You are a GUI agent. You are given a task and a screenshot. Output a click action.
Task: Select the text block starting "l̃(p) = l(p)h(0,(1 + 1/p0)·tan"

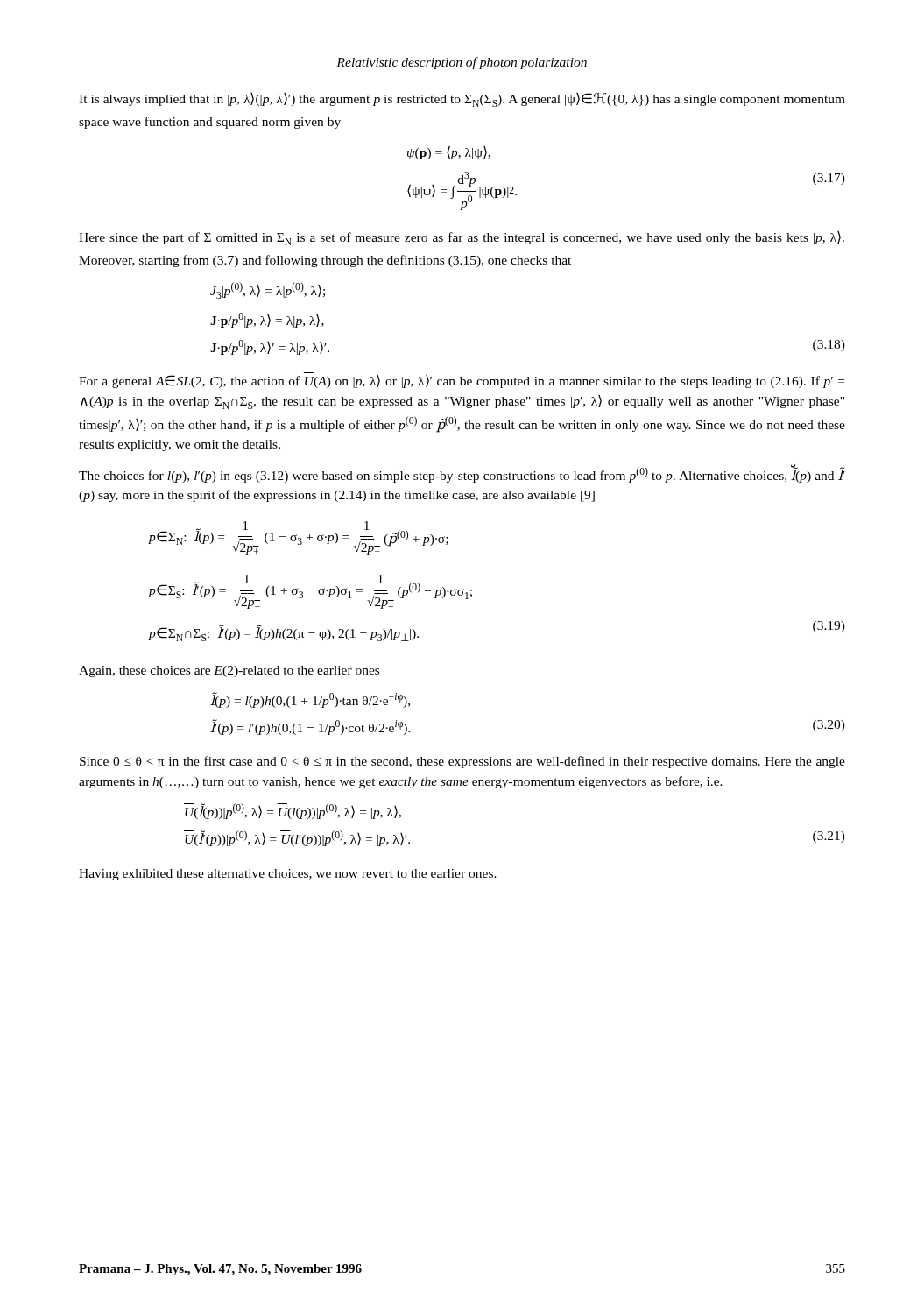pyautogui.click(x=310, y=700)
